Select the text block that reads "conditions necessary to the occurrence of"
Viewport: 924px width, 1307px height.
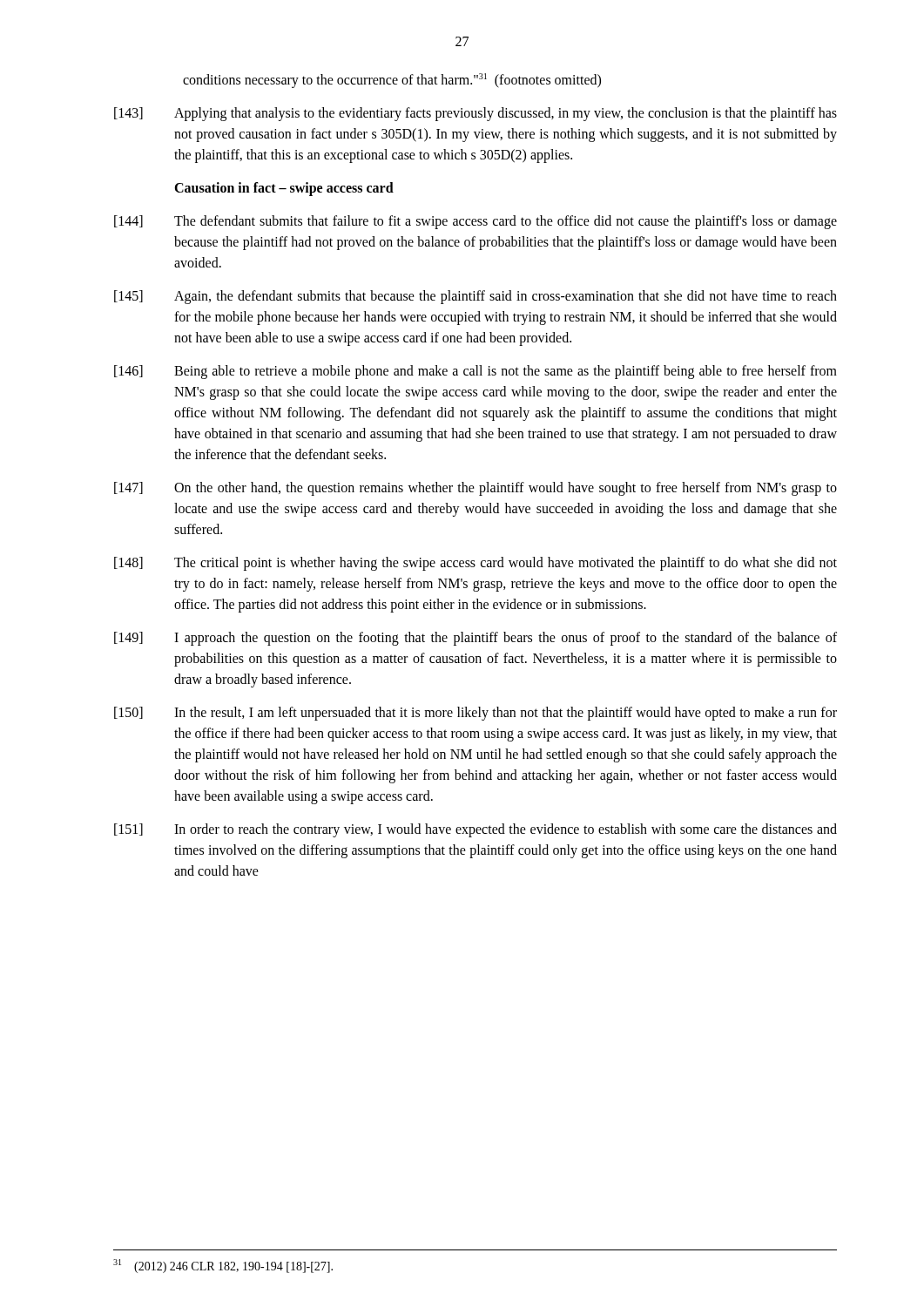(x=392, y=79)
